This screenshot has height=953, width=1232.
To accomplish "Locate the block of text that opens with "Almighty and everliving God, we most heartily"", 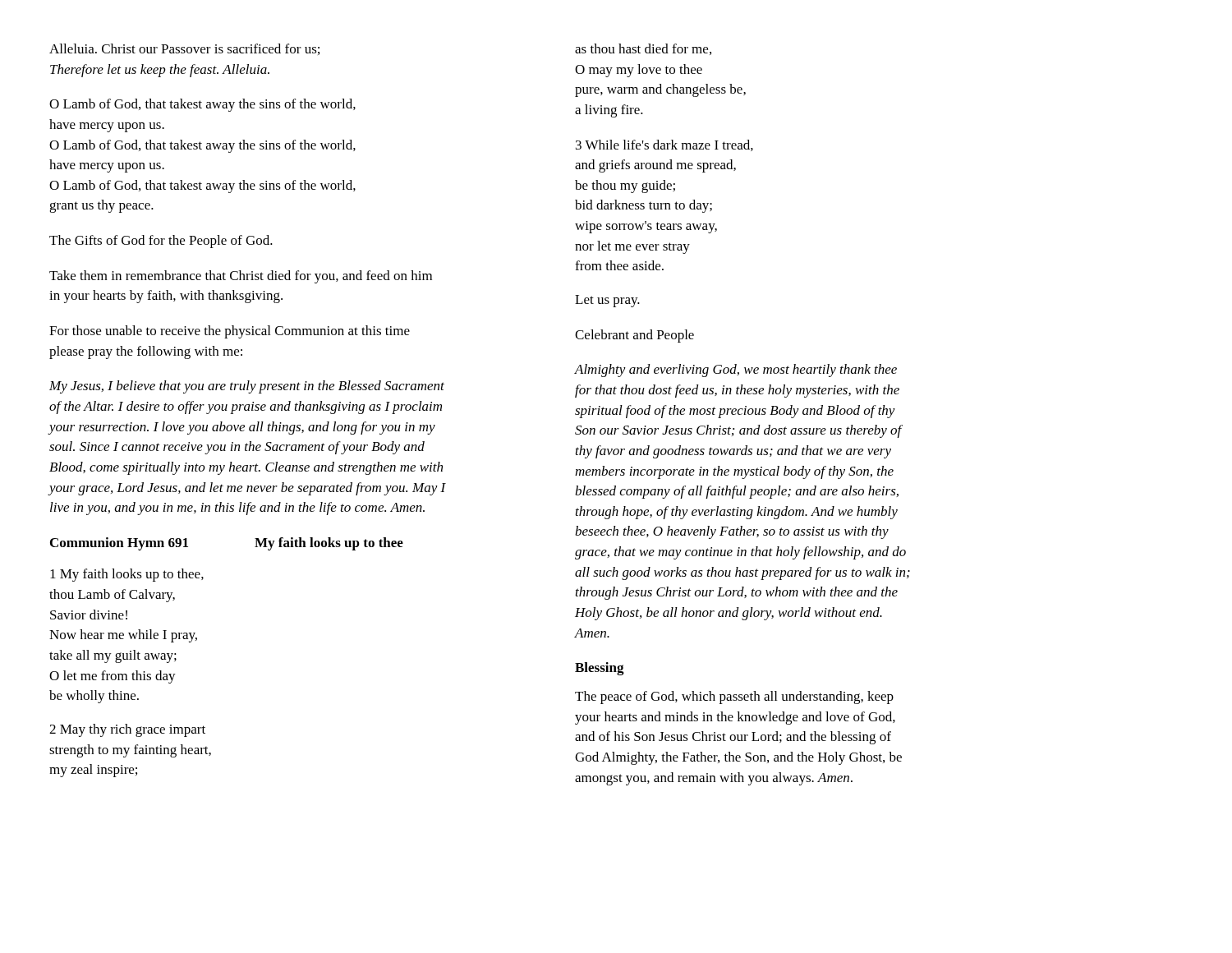I will pyautogui.click(x=743, y=501).
